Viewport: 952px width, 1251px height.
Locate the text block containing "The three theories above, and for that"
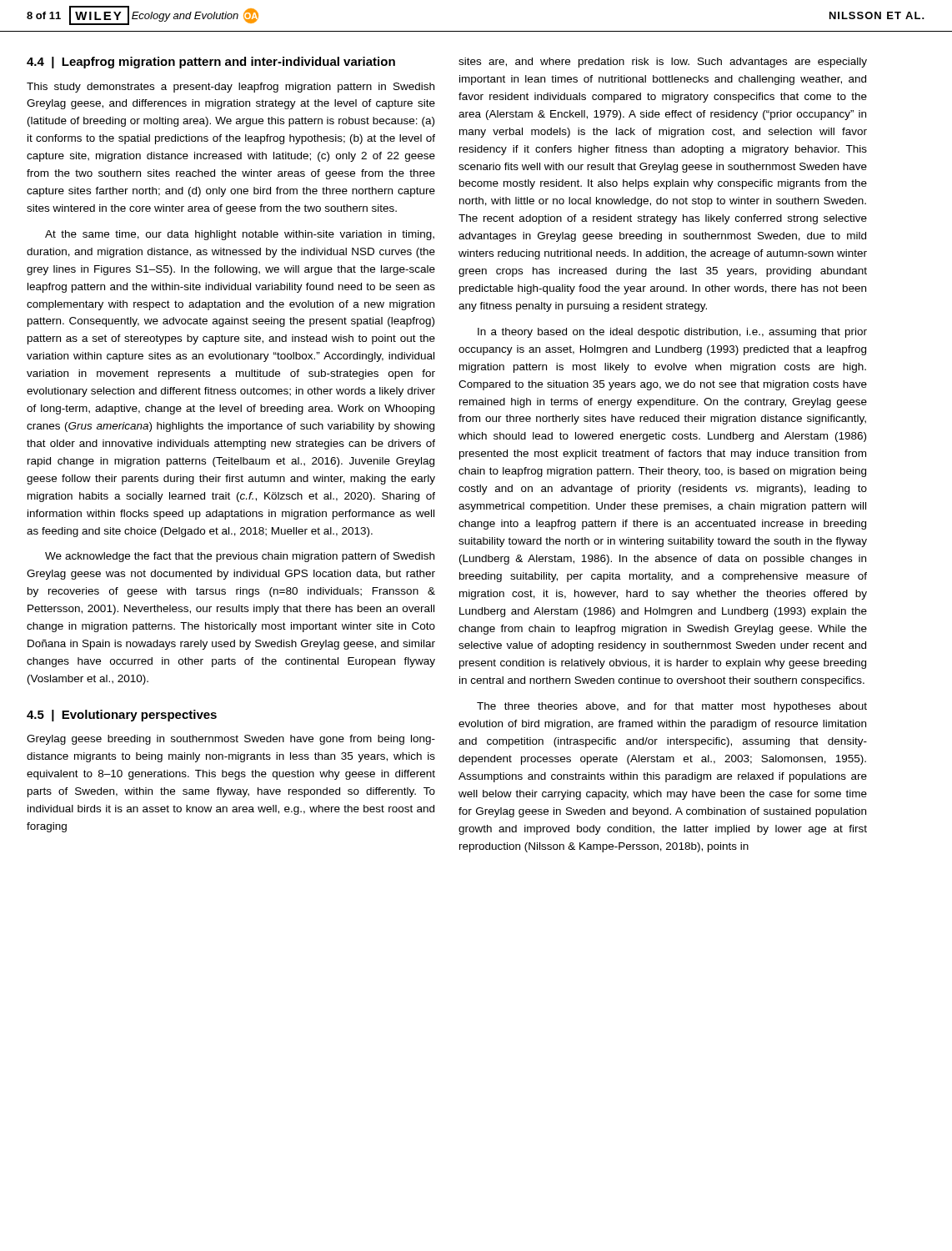pos(663,776)
